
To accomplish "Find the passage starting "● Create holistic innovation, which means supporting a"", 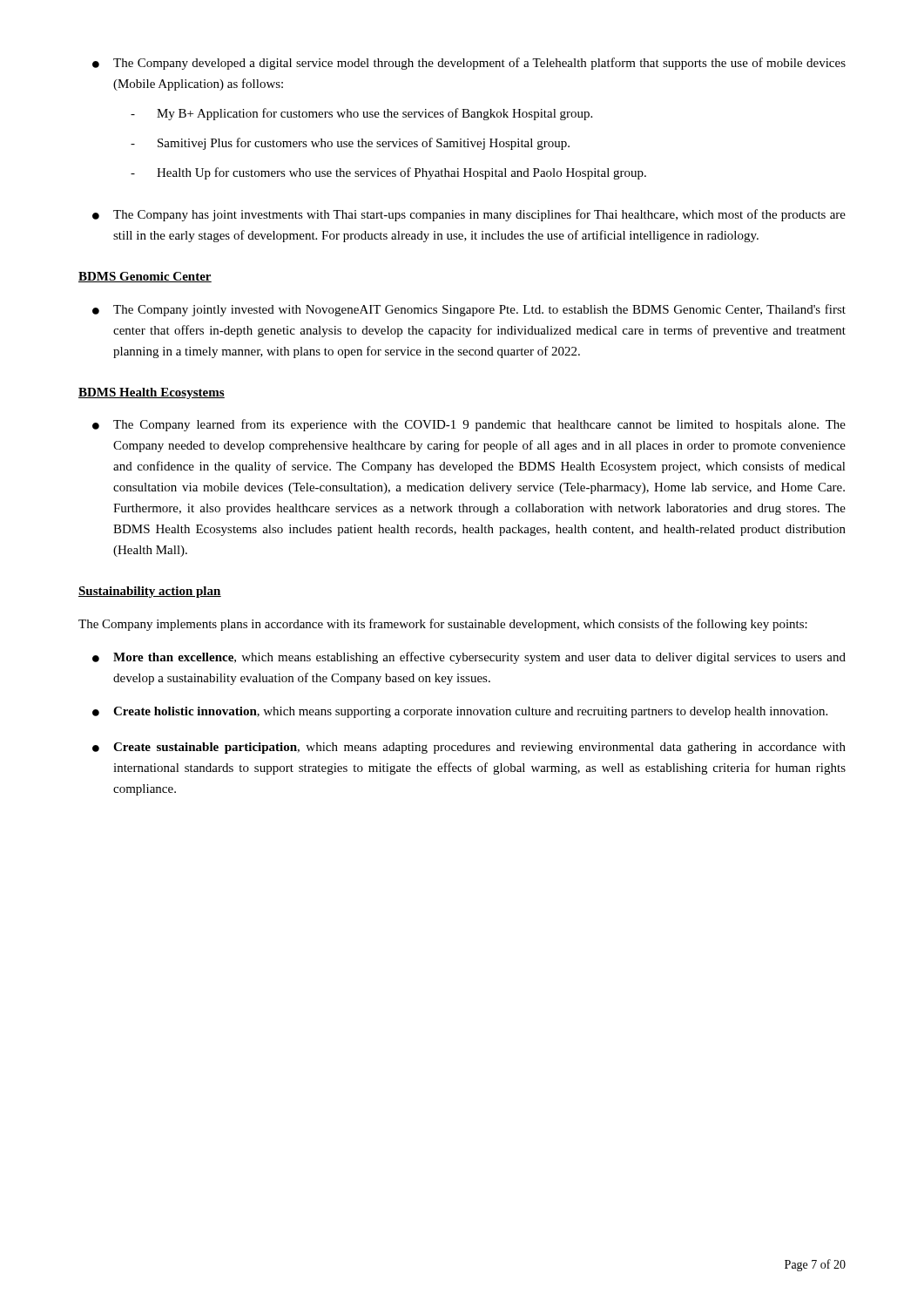I will (x=462, y=712).
